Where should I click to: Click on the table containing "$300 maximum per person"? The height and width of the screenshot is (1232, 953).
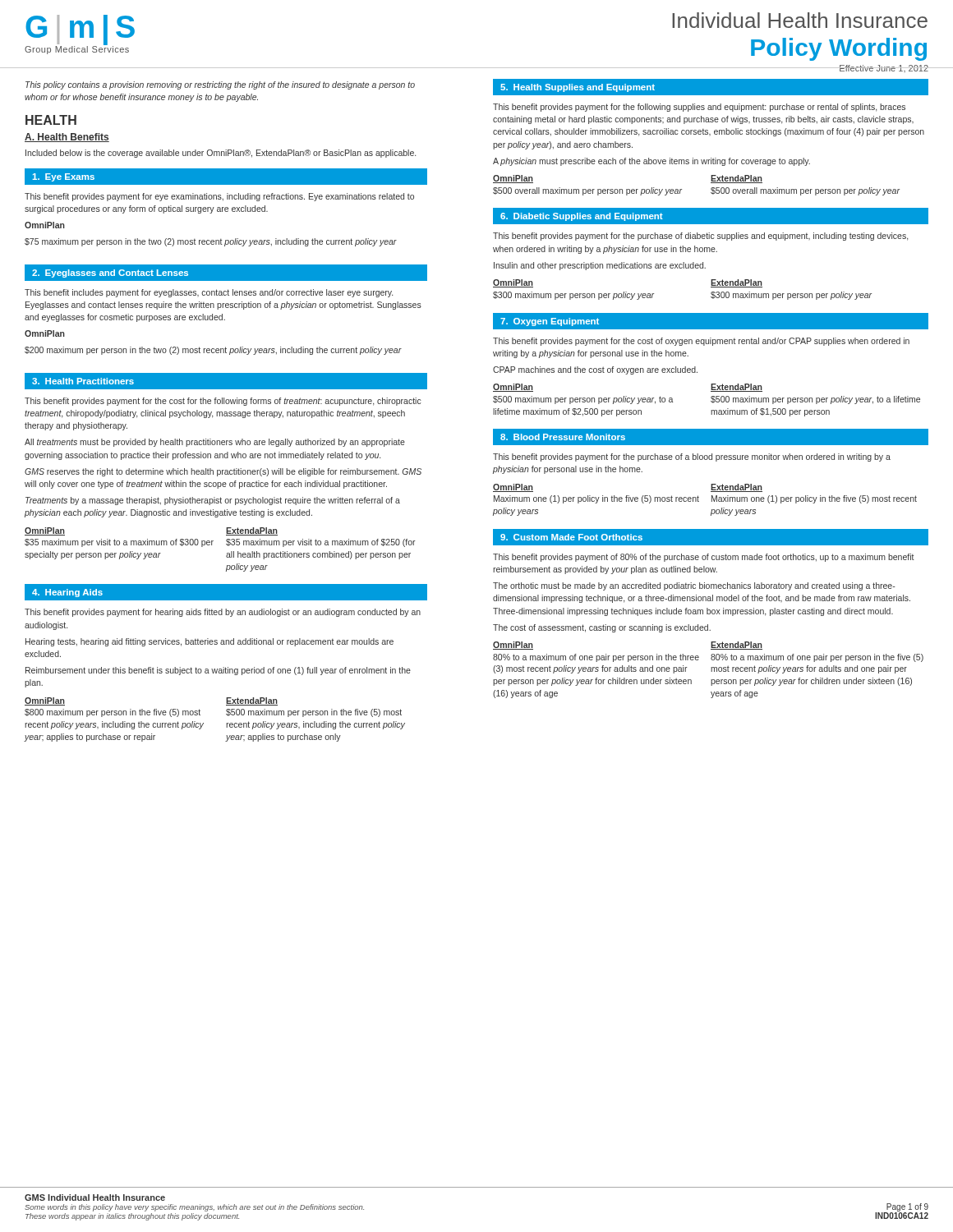pyautogui.click(x=711, y=289)
